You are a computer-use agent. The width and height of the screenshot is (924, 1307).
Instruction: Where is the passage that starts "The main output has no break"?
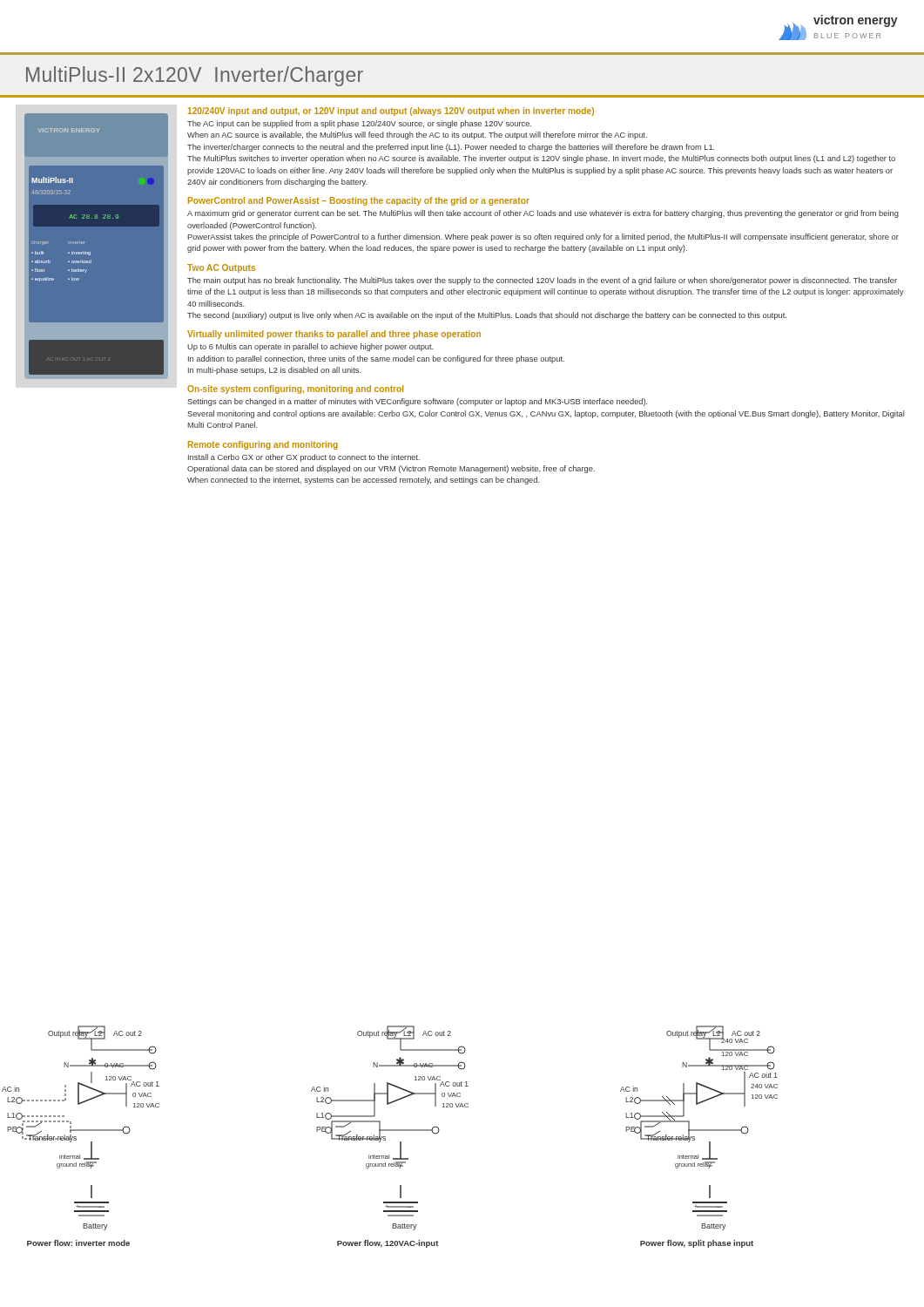coord(545,298)
